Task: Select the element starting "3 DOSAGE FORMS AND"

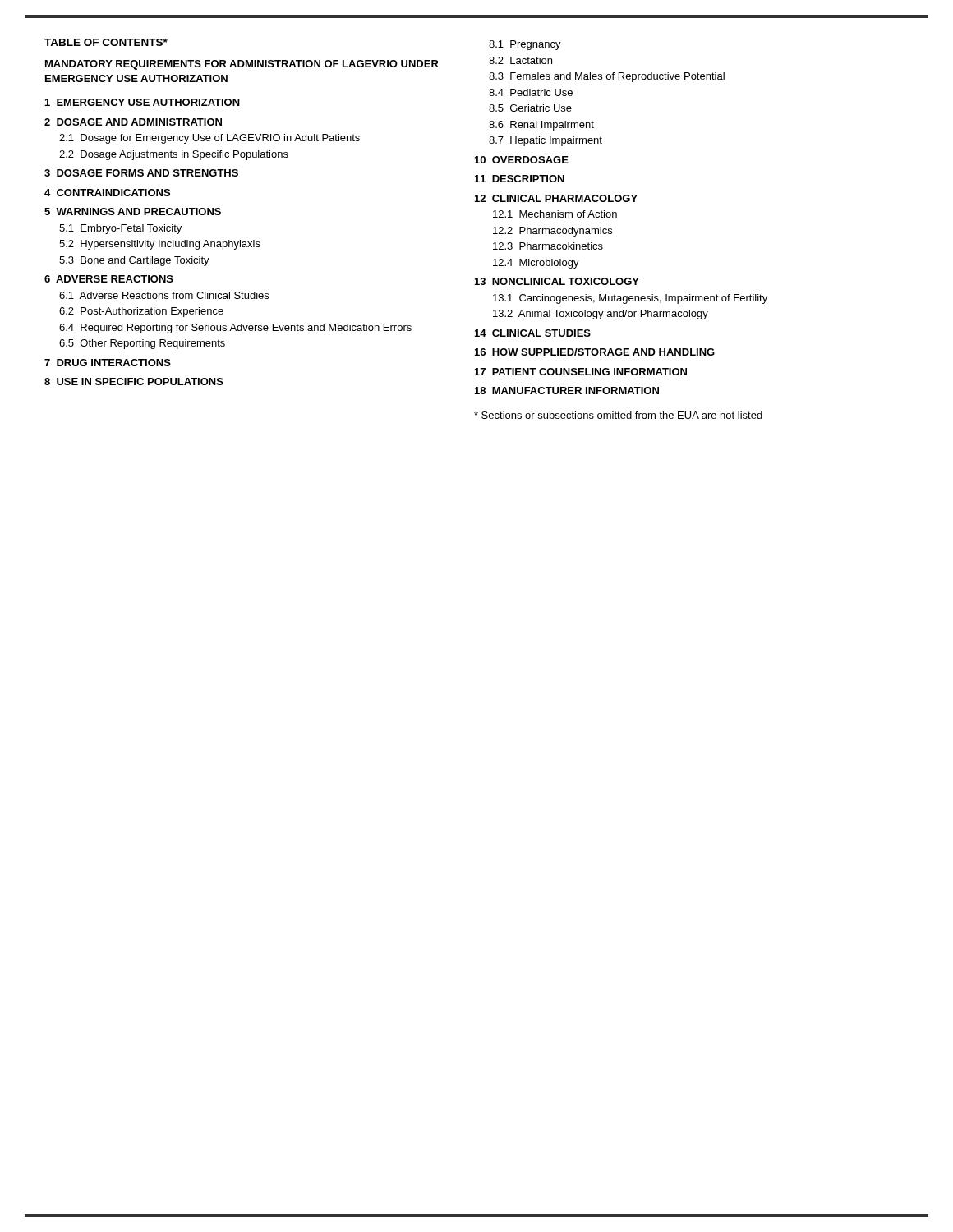Action: pos(142,173)
